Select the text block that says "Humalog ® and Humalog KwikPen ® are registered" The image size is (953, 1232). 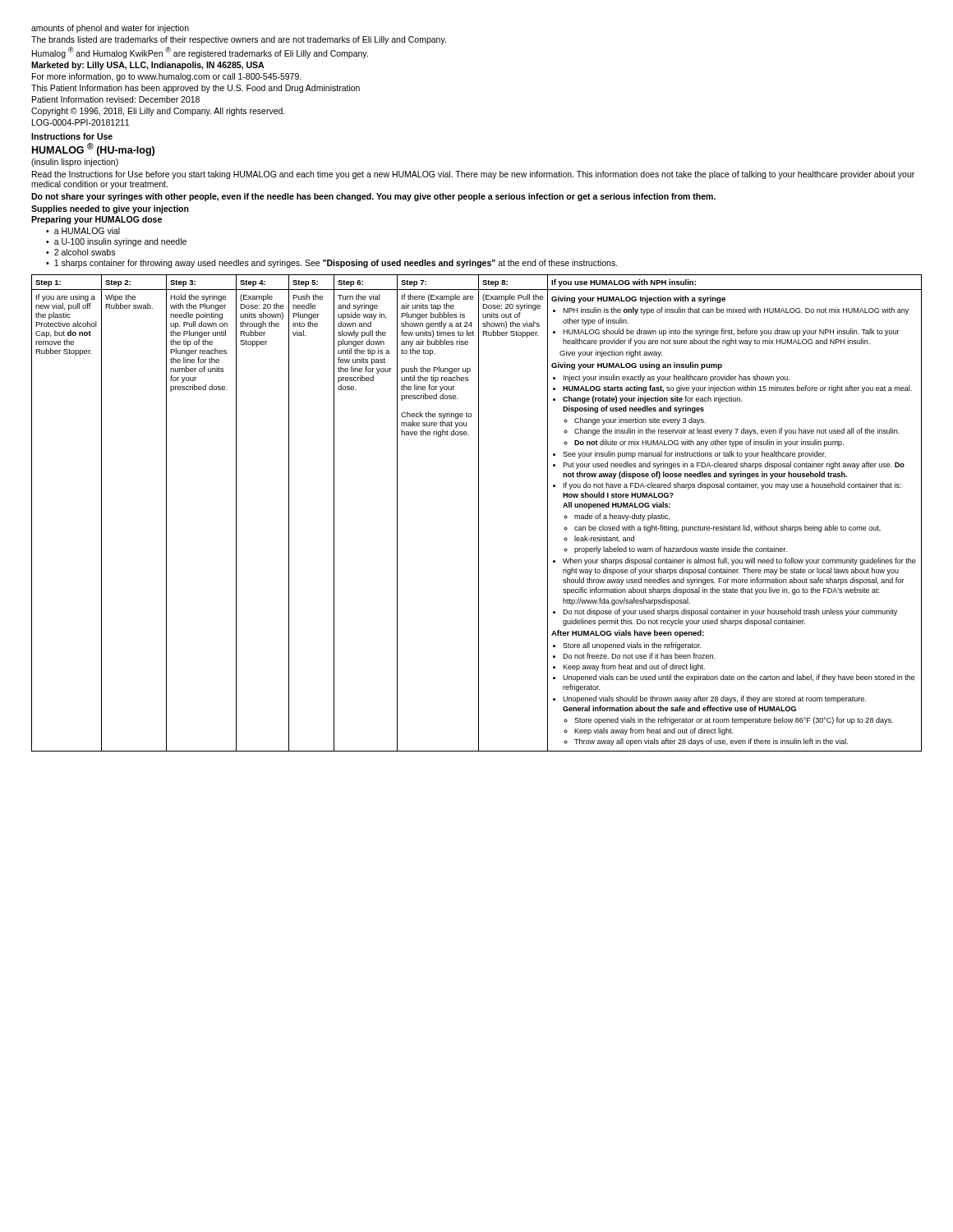pos(200,52)
